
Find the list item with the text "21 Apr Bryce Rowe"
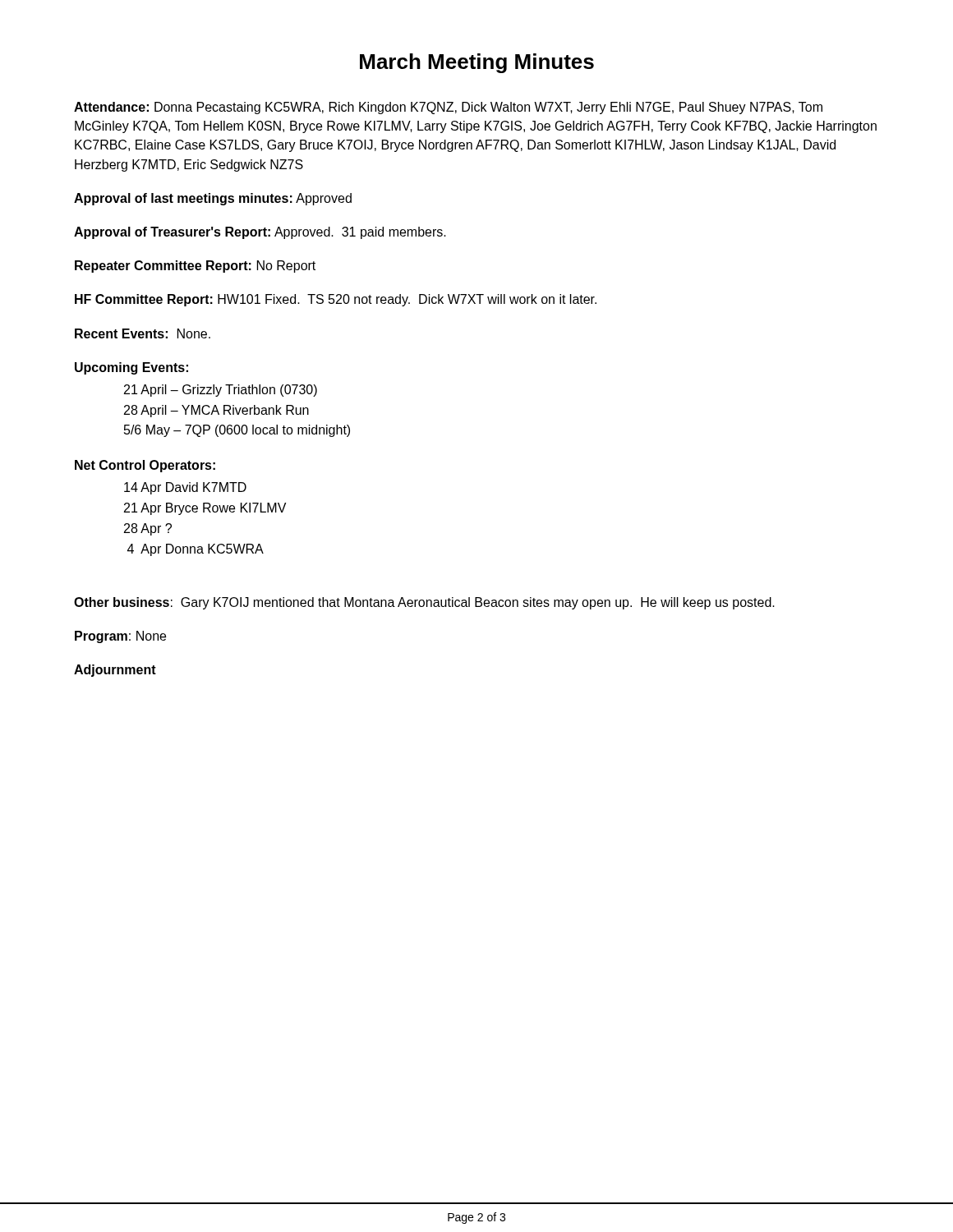coord(205,508)
